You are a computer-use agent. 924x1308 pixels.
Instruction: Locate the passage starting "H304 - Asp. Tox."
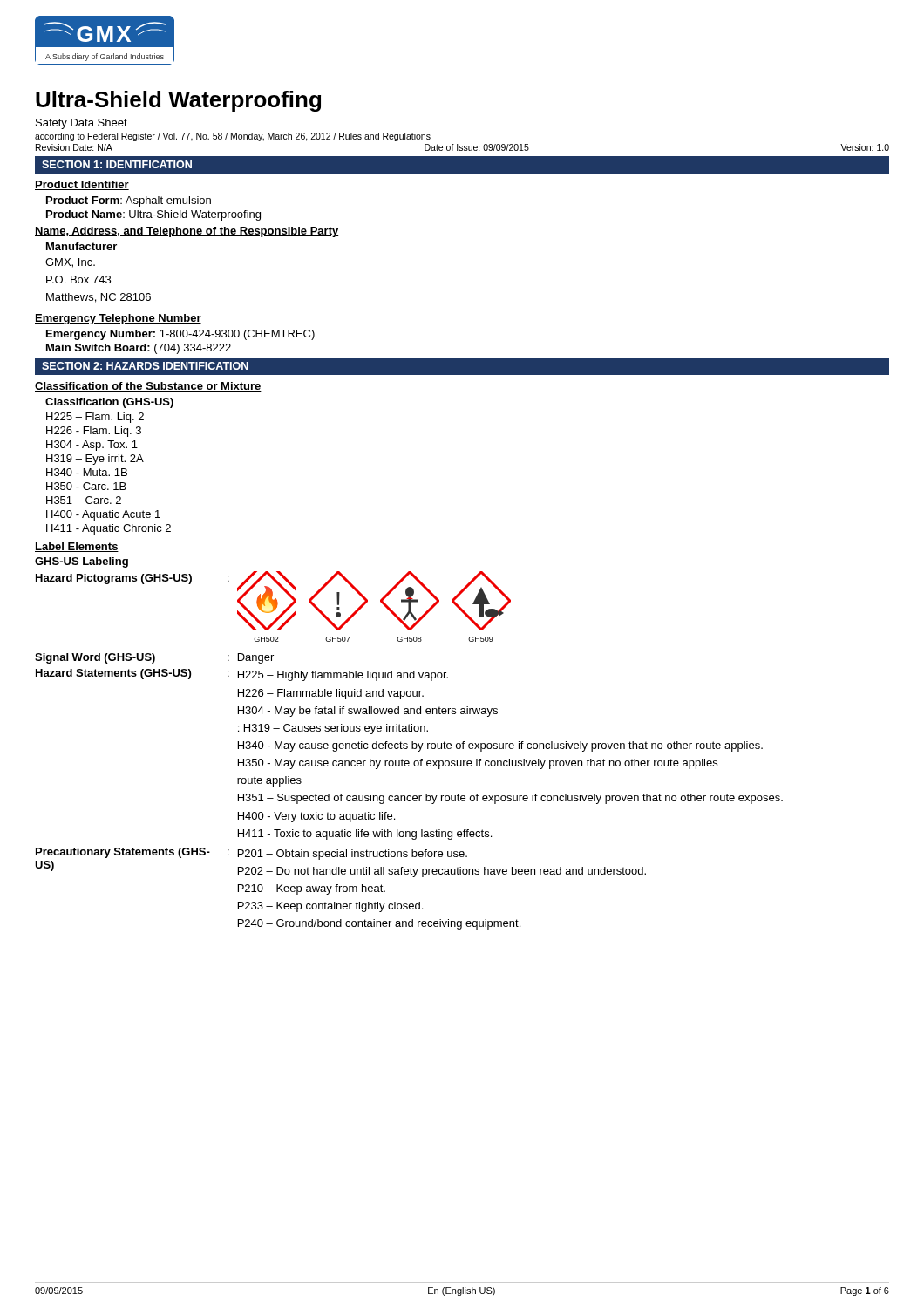92,445
